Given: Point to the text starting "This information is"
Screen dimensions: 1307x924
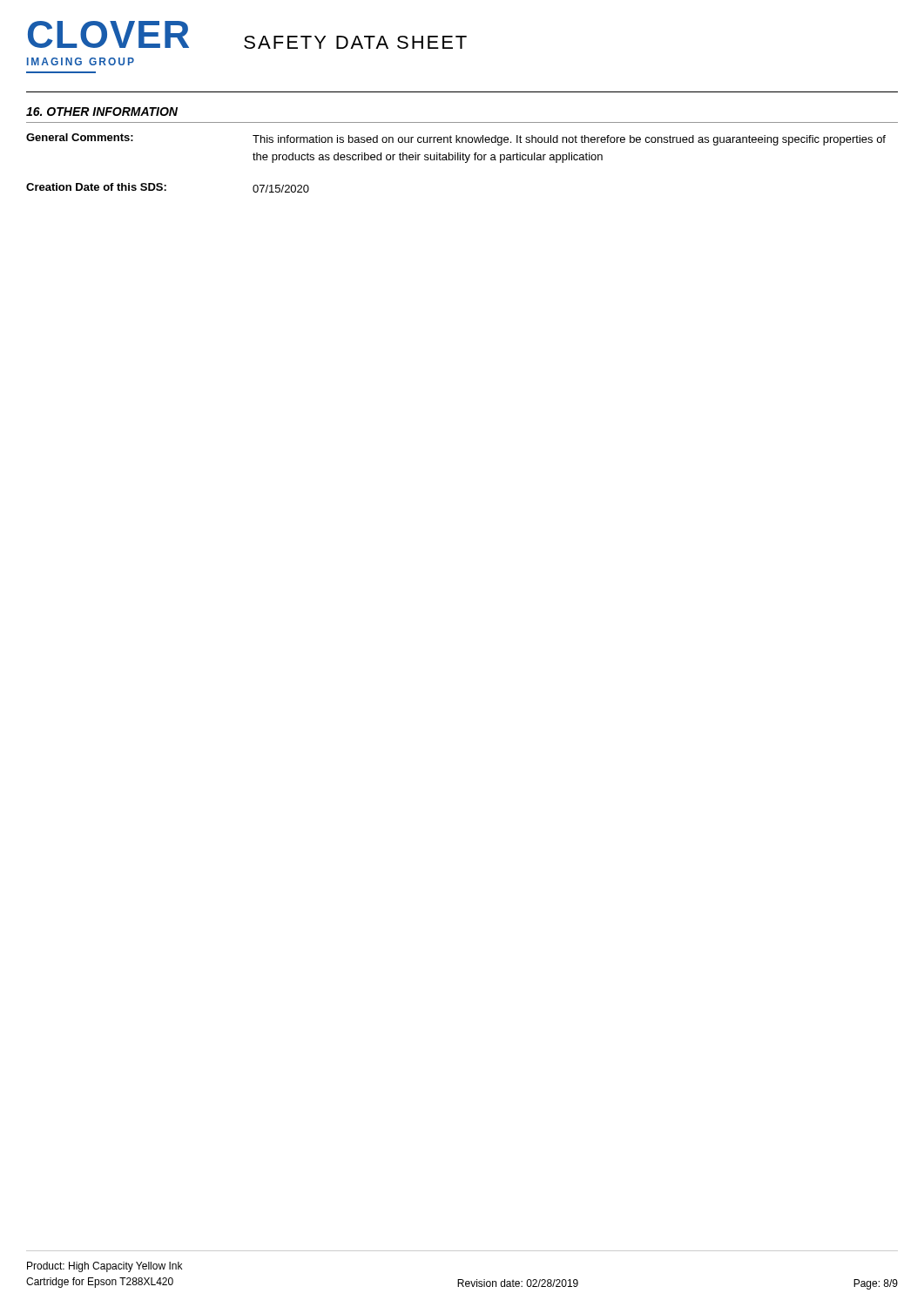Looking at the screenshot, I should (x=569, y=147).
